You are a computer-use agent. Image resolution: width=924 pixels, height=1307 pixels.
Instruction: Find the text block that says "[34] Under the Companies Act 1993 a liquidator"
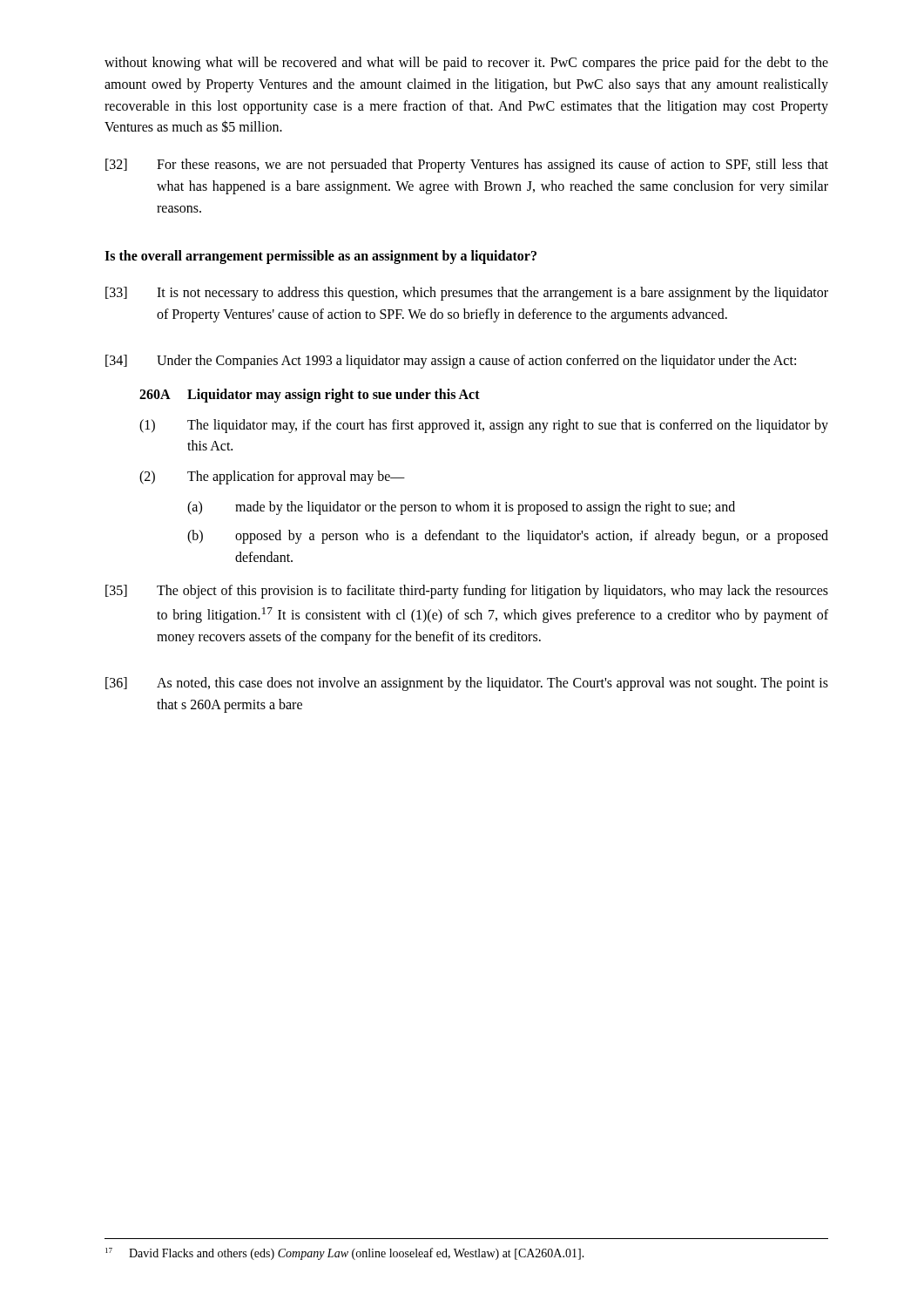(466, 361)
